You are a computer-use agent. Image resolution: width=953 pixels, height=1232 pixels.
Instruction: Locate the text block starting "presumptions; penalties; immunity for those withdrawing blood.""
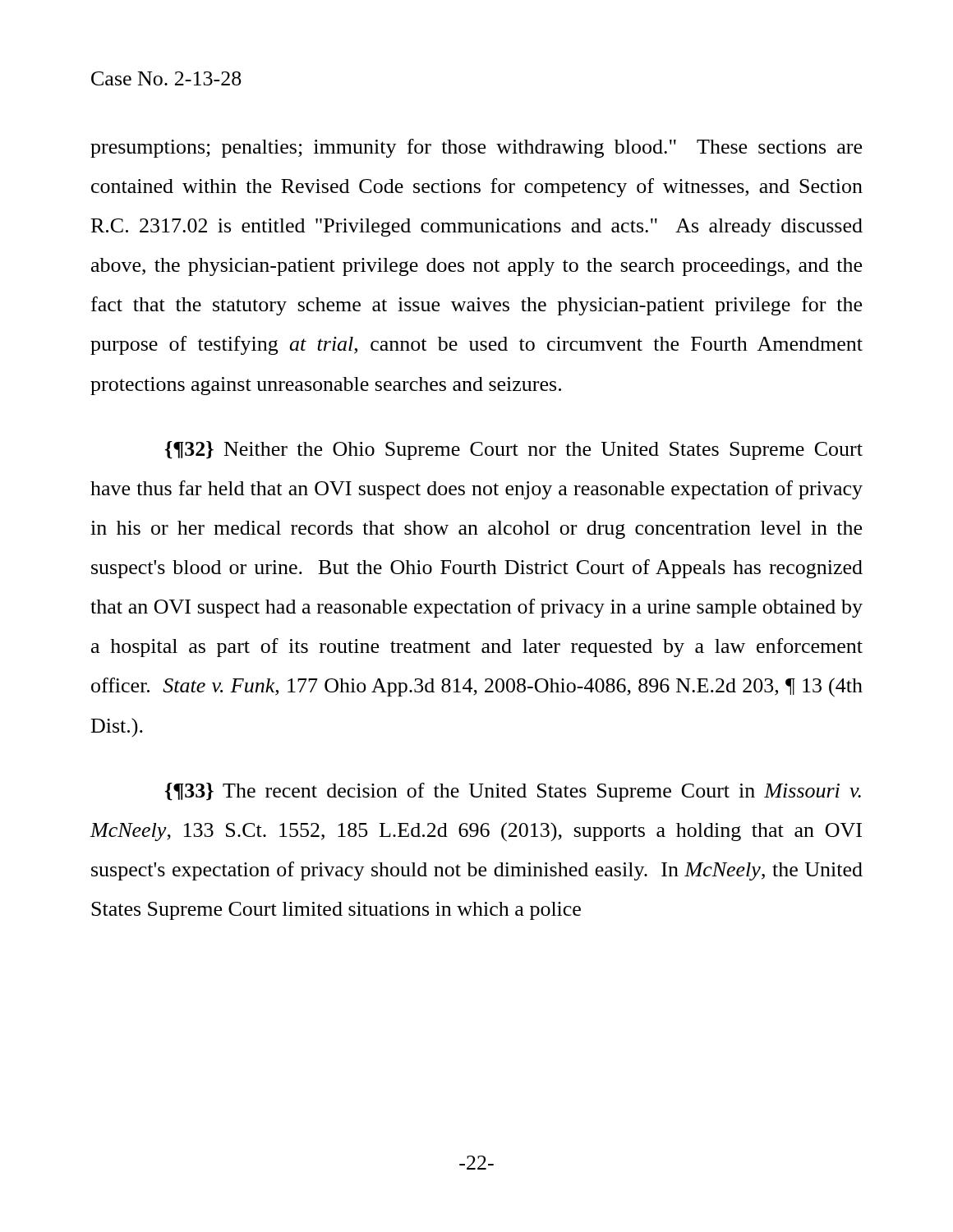[476, 265]
